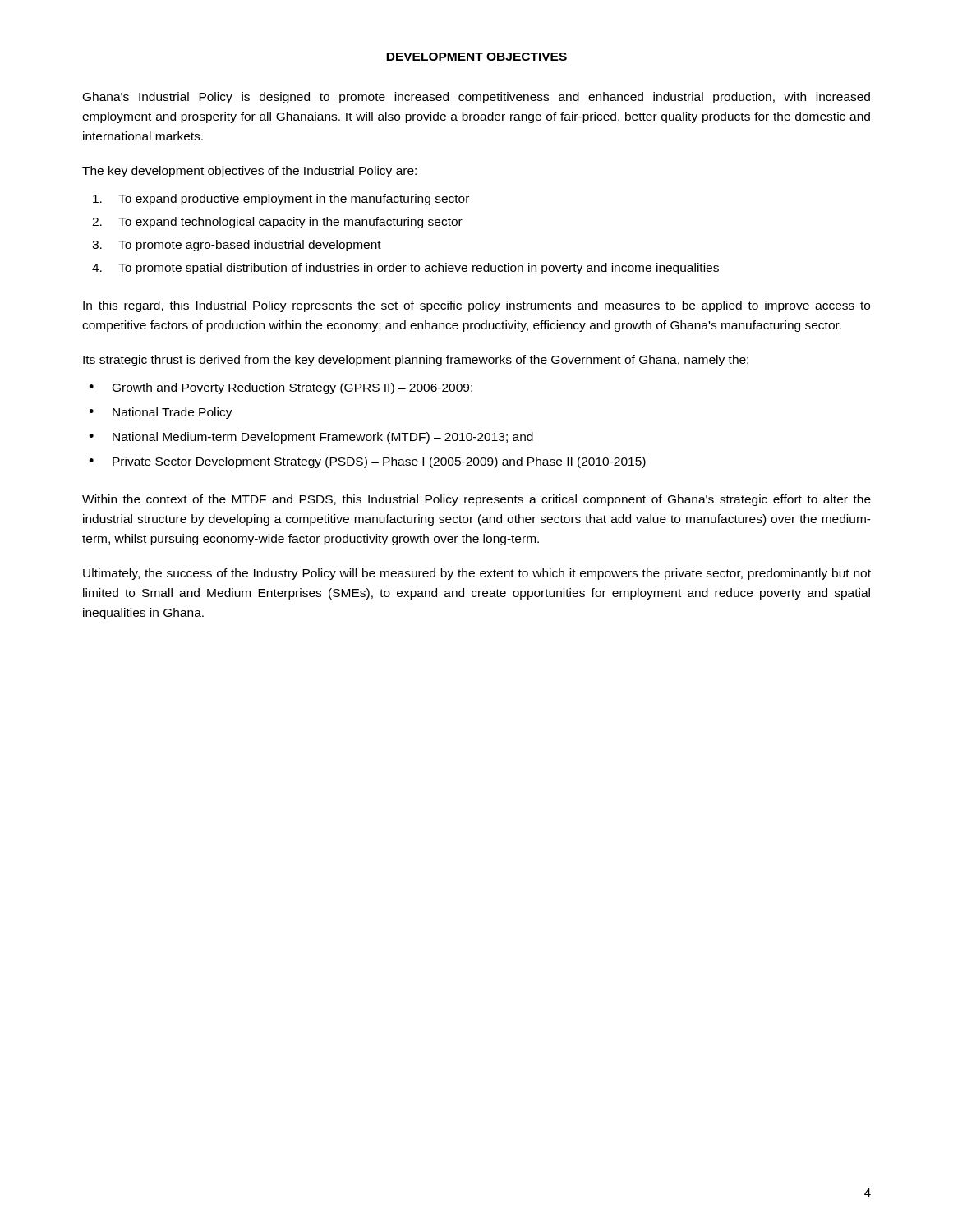This screenshot has height=1232, width=953.
Task: Click on the passage starting "Ghana's Industrial Policy is designed"
Action: pyautogui.click(x=476, y=116)
